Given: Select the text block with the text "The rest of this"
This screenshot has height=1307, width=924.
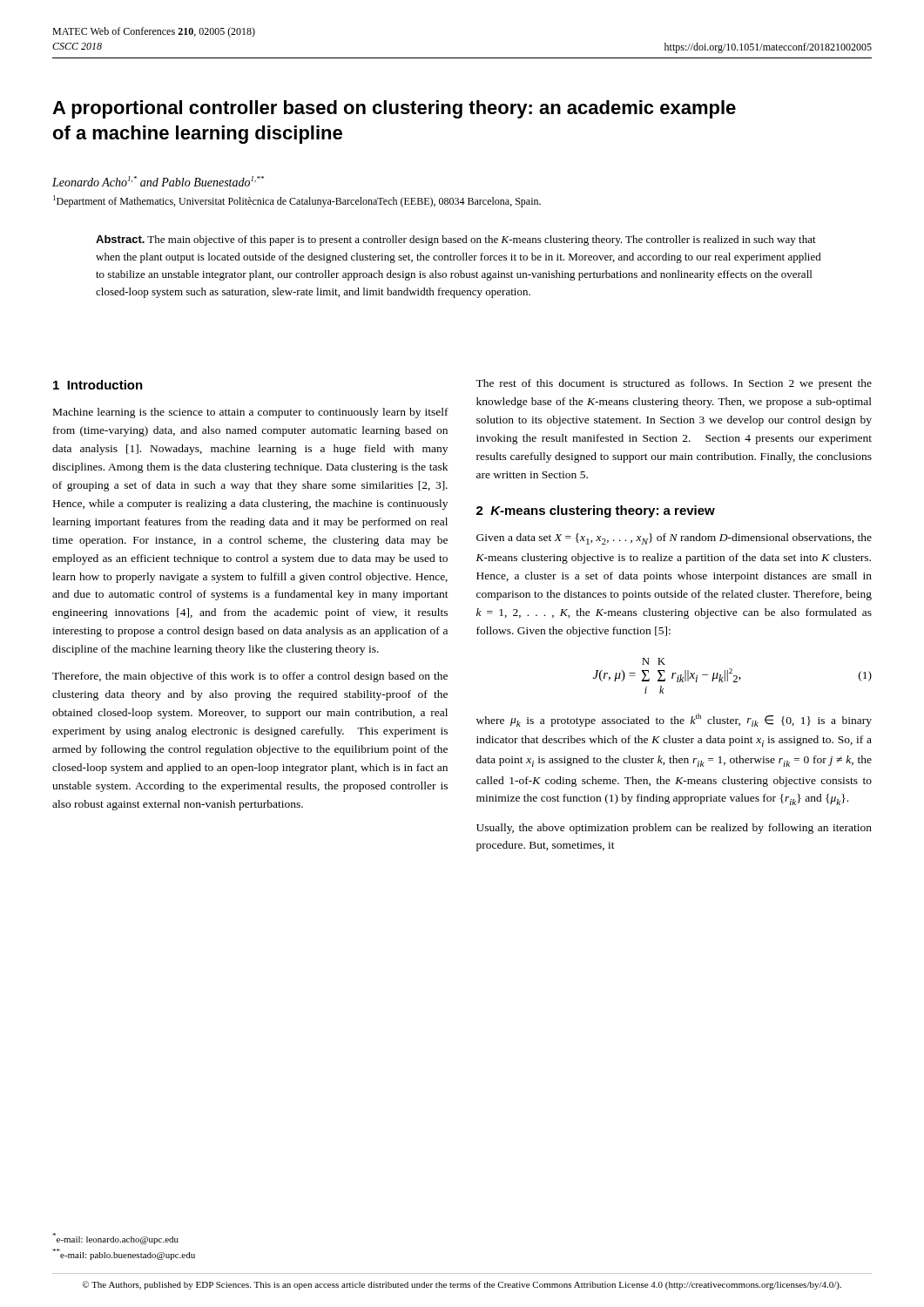Looking at the screenshot, I should (x=674, y=429).
